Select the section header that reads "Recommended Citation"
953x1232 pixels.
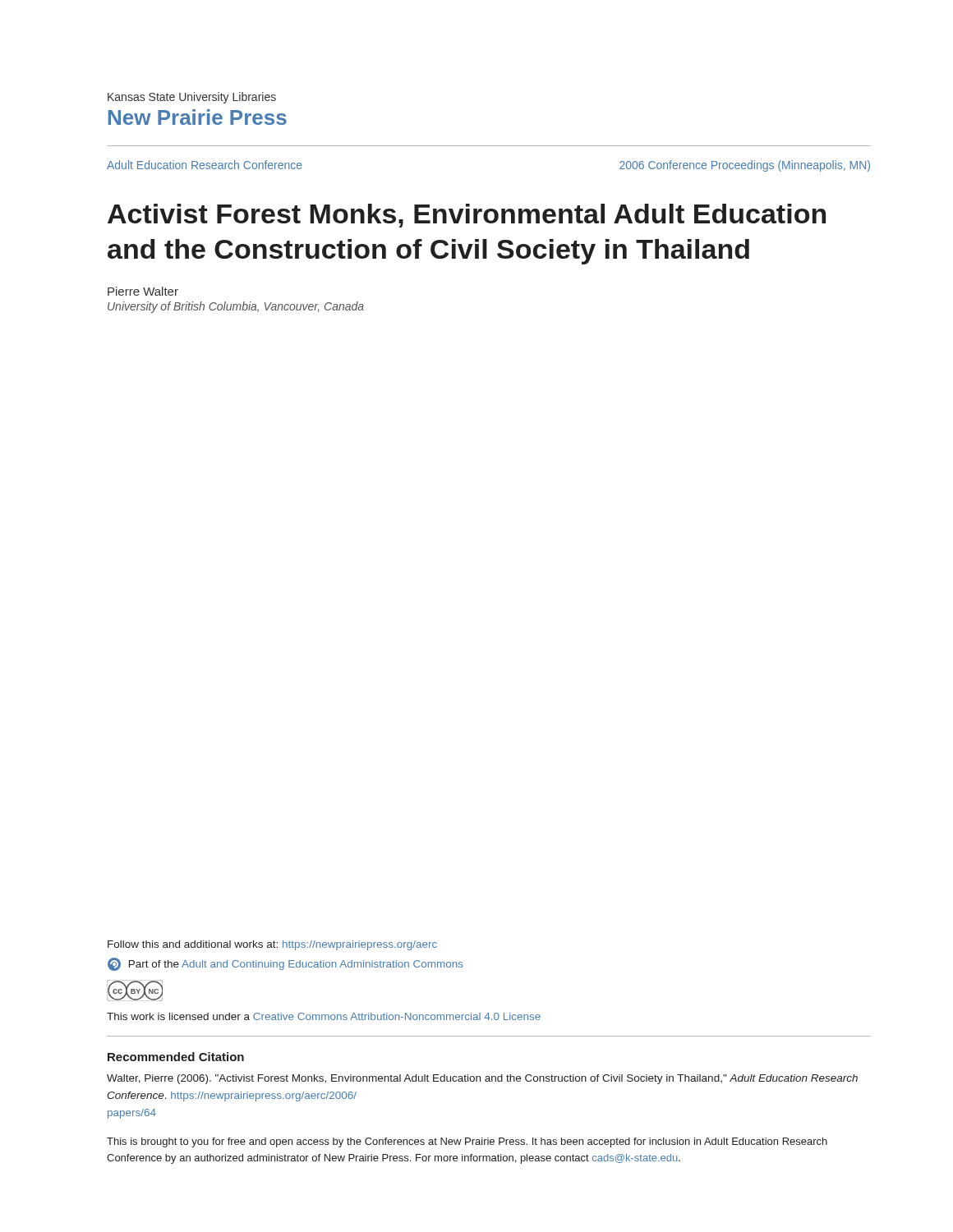click(x=176, y=1057)
